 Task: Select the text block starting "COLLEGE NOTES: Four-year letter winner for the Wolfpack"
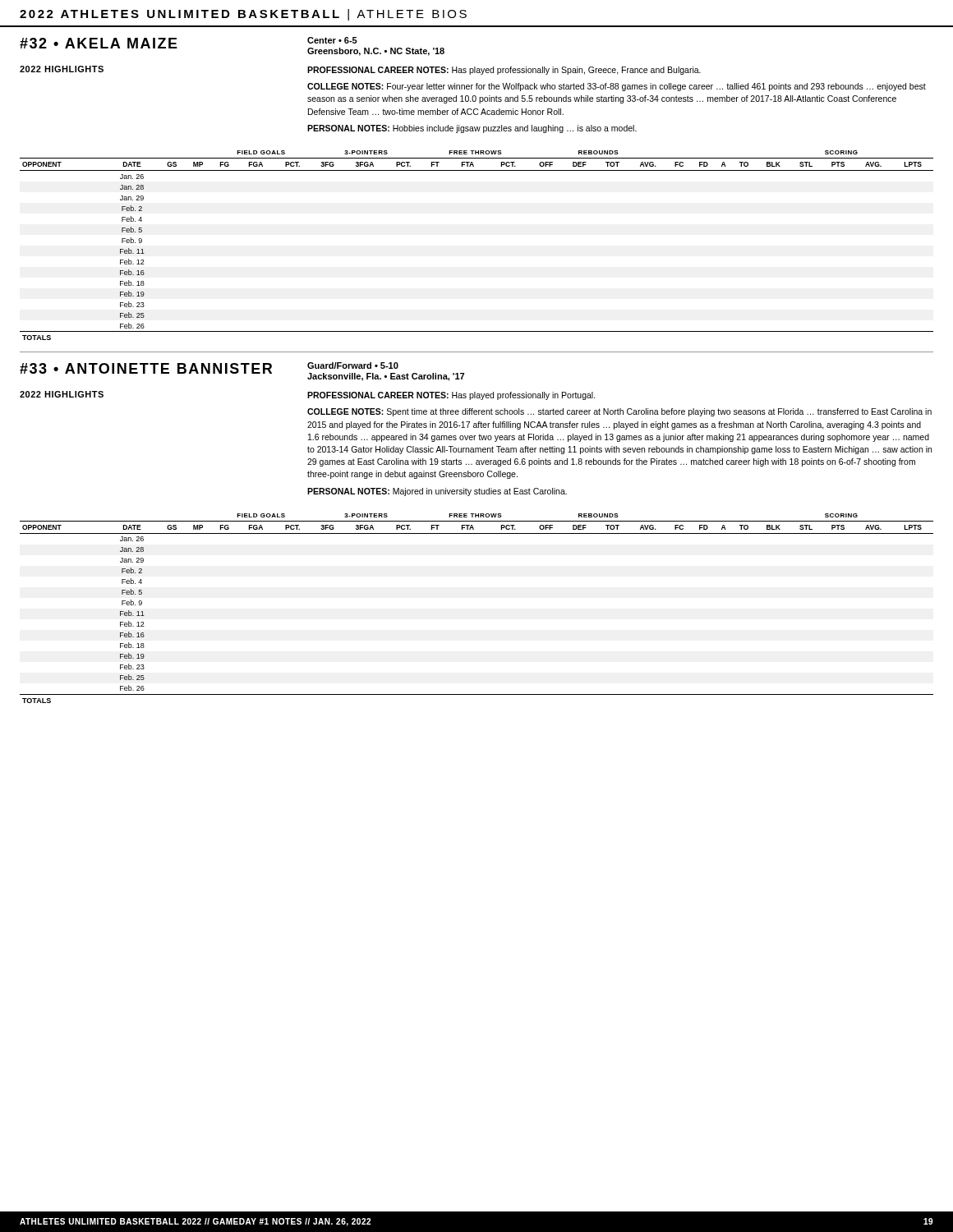click(616, 99)
